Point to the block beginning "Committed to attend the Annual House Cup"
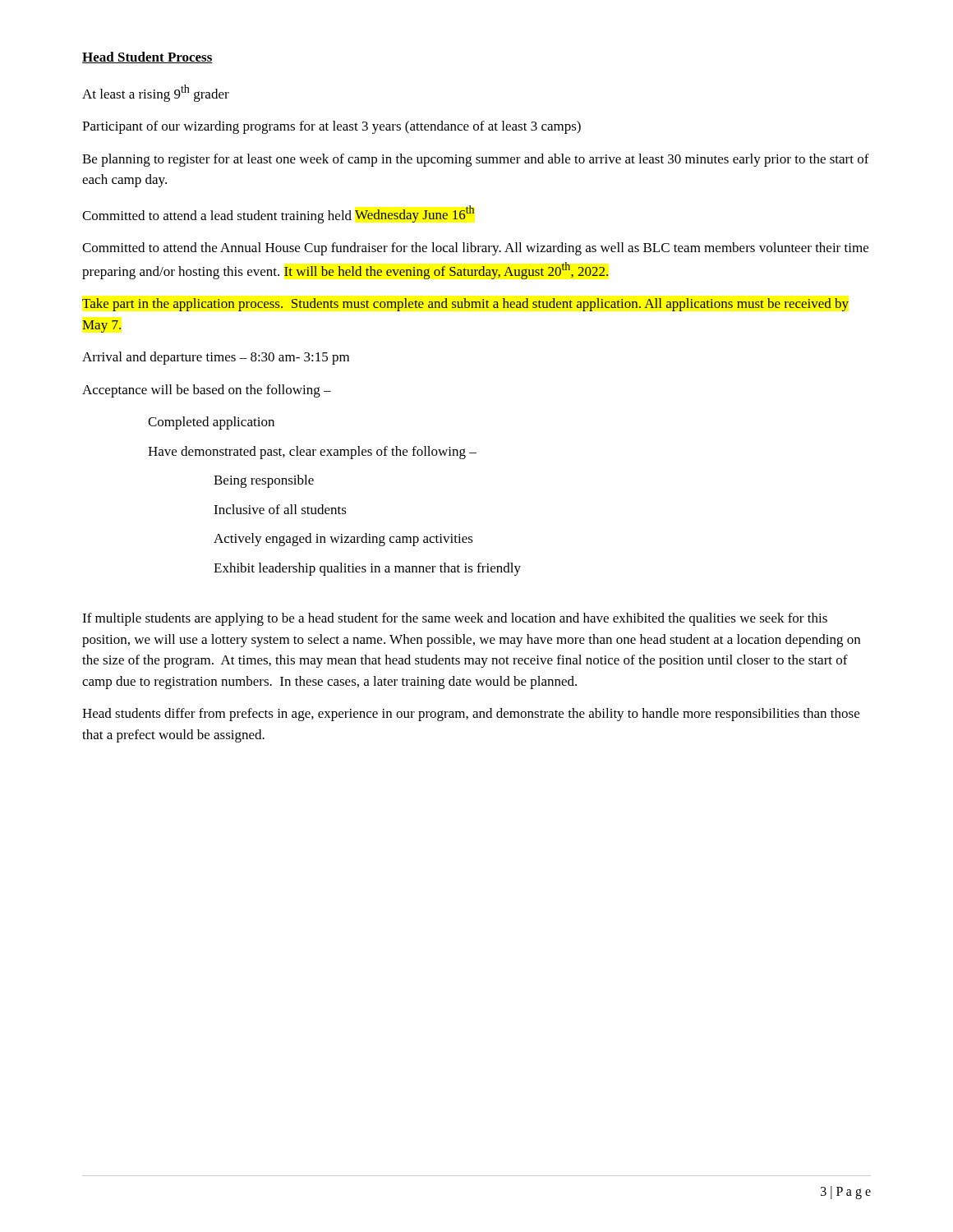 coord(476,259)
